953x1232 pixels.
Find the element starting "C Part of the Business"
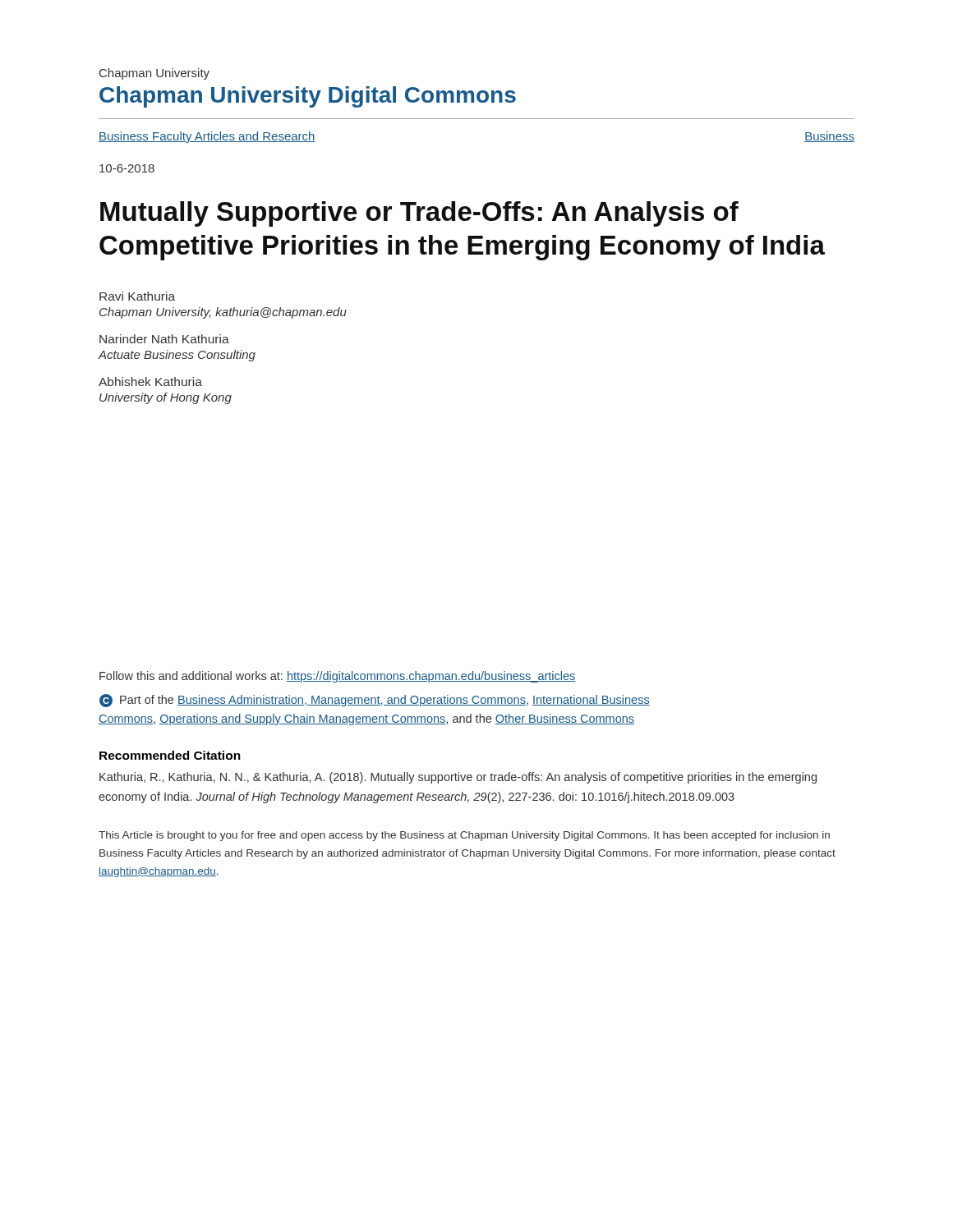coord(374,709)
